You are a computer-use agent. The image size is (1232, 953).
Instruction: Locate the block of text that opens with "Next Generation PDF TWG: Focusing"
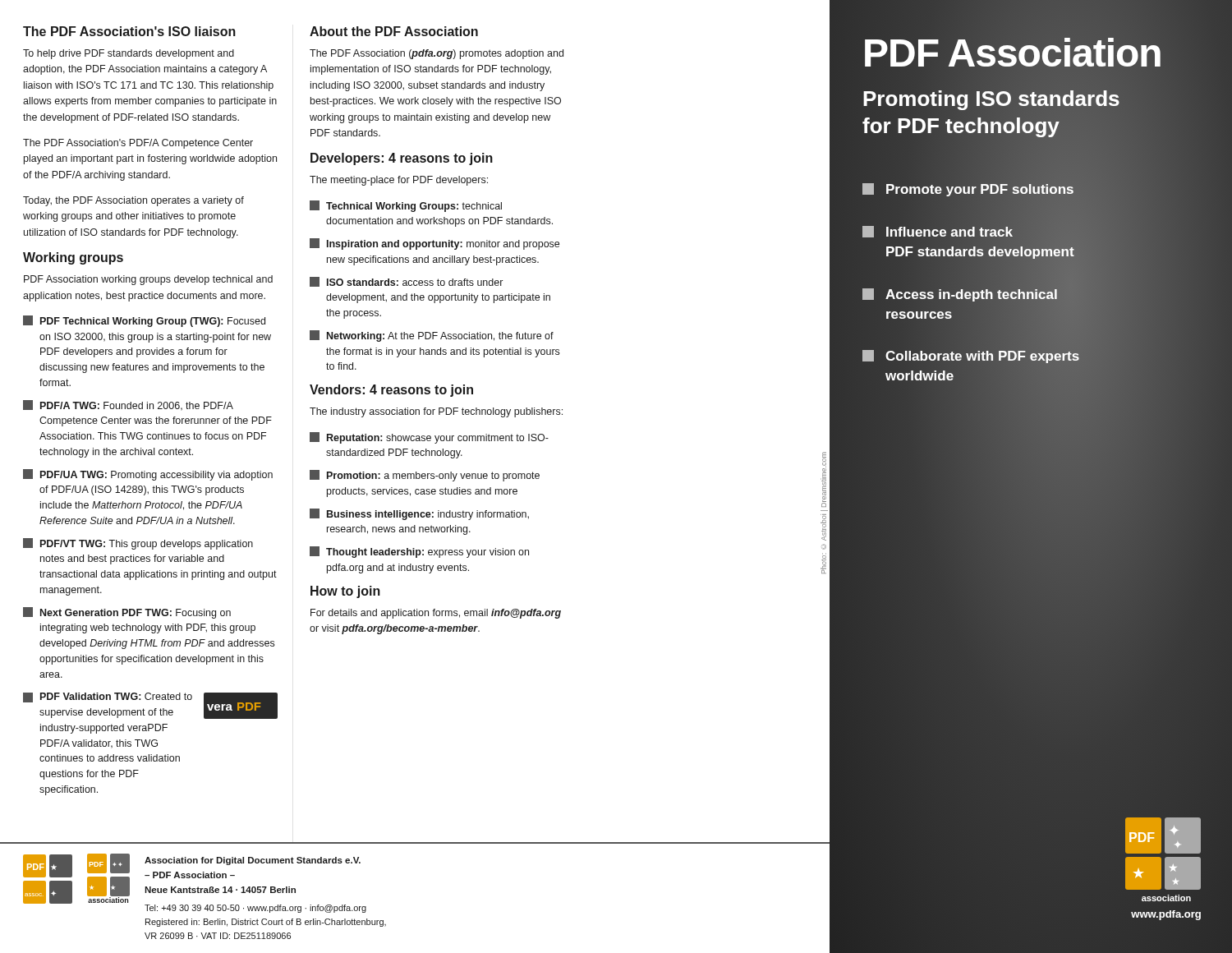pyautogui.click(x=150, y=644)
